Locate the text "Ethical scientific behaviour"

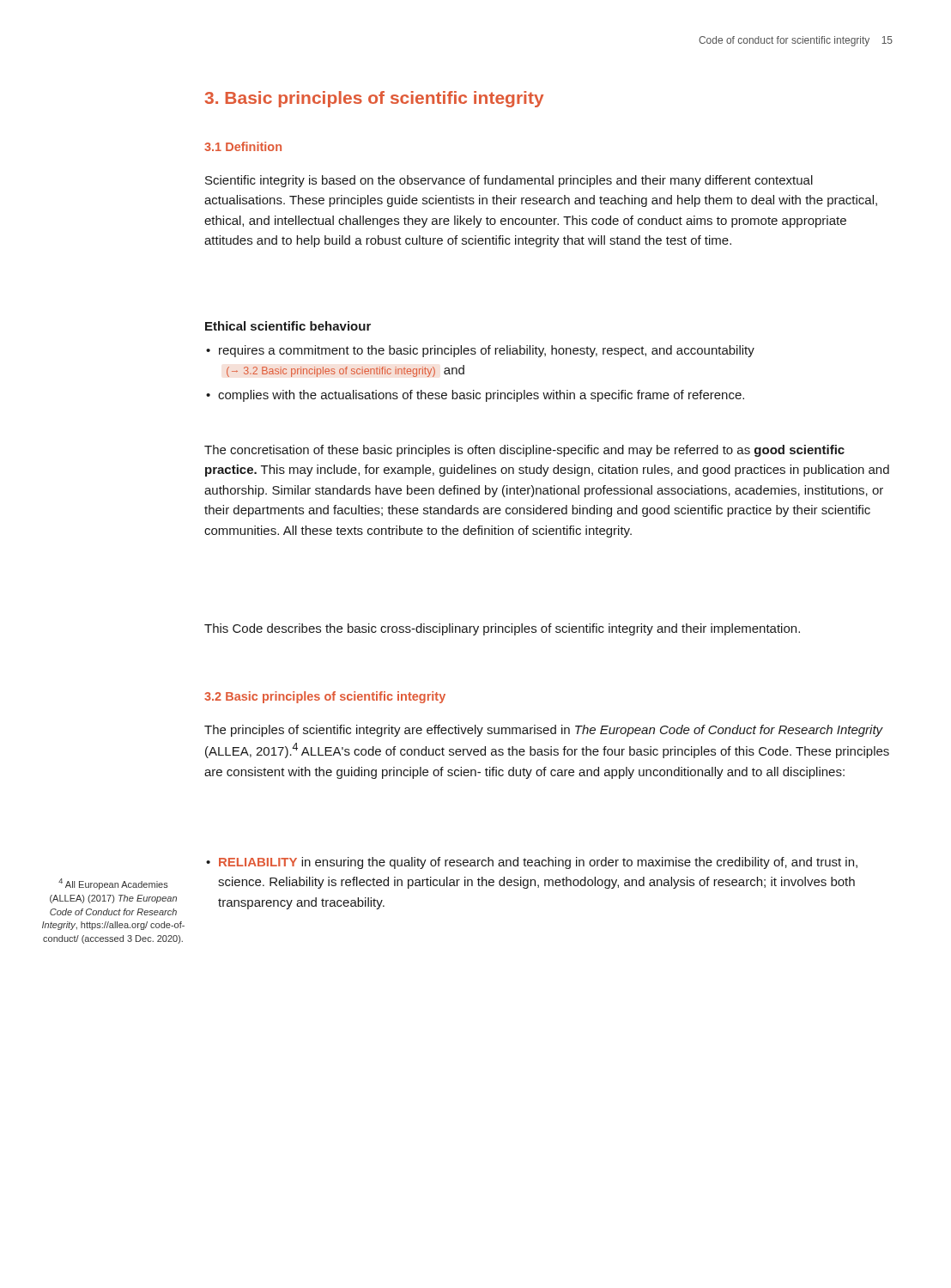288,326
